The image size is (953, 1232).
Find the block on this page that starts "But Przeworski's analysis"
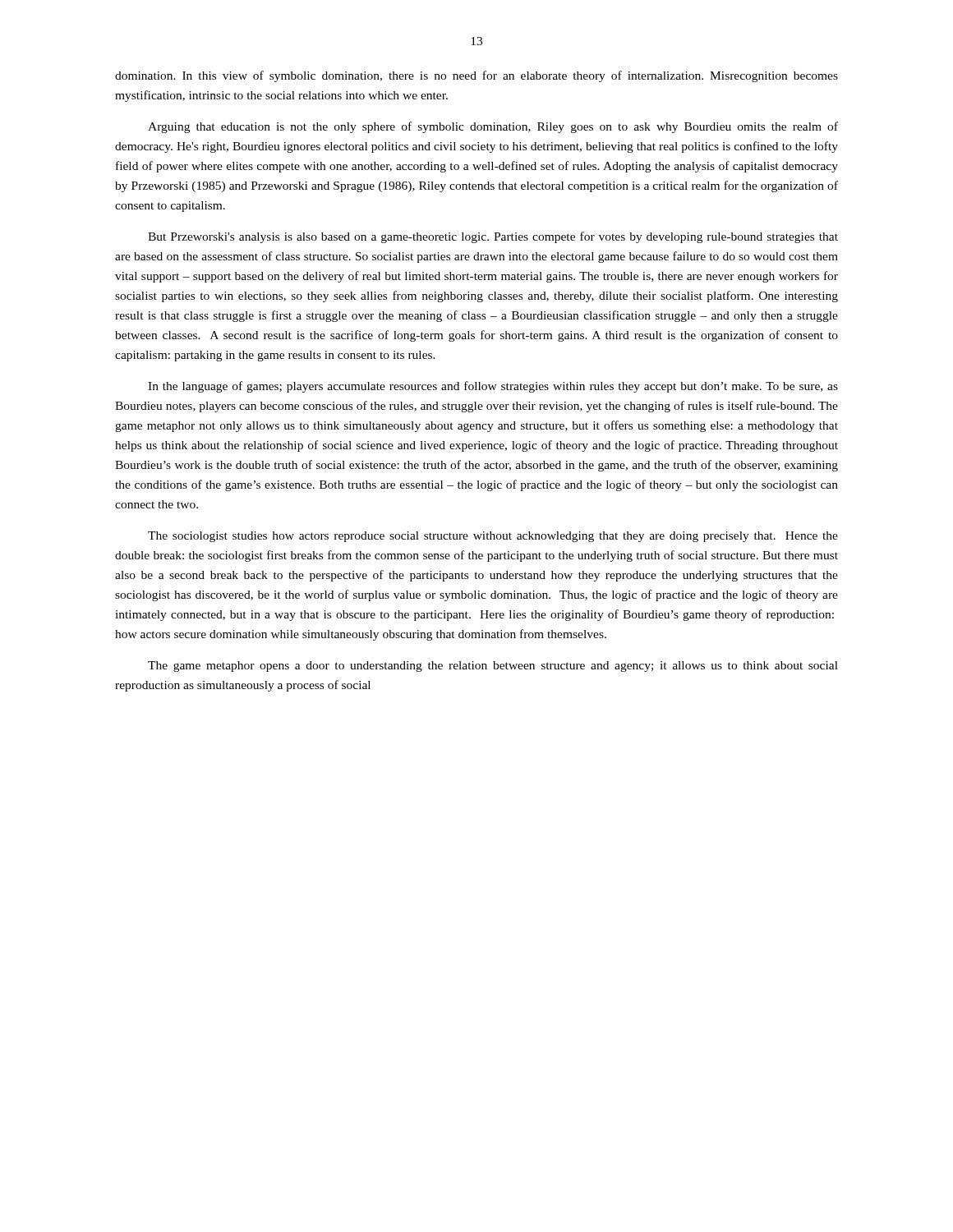[x=476, y=296]
